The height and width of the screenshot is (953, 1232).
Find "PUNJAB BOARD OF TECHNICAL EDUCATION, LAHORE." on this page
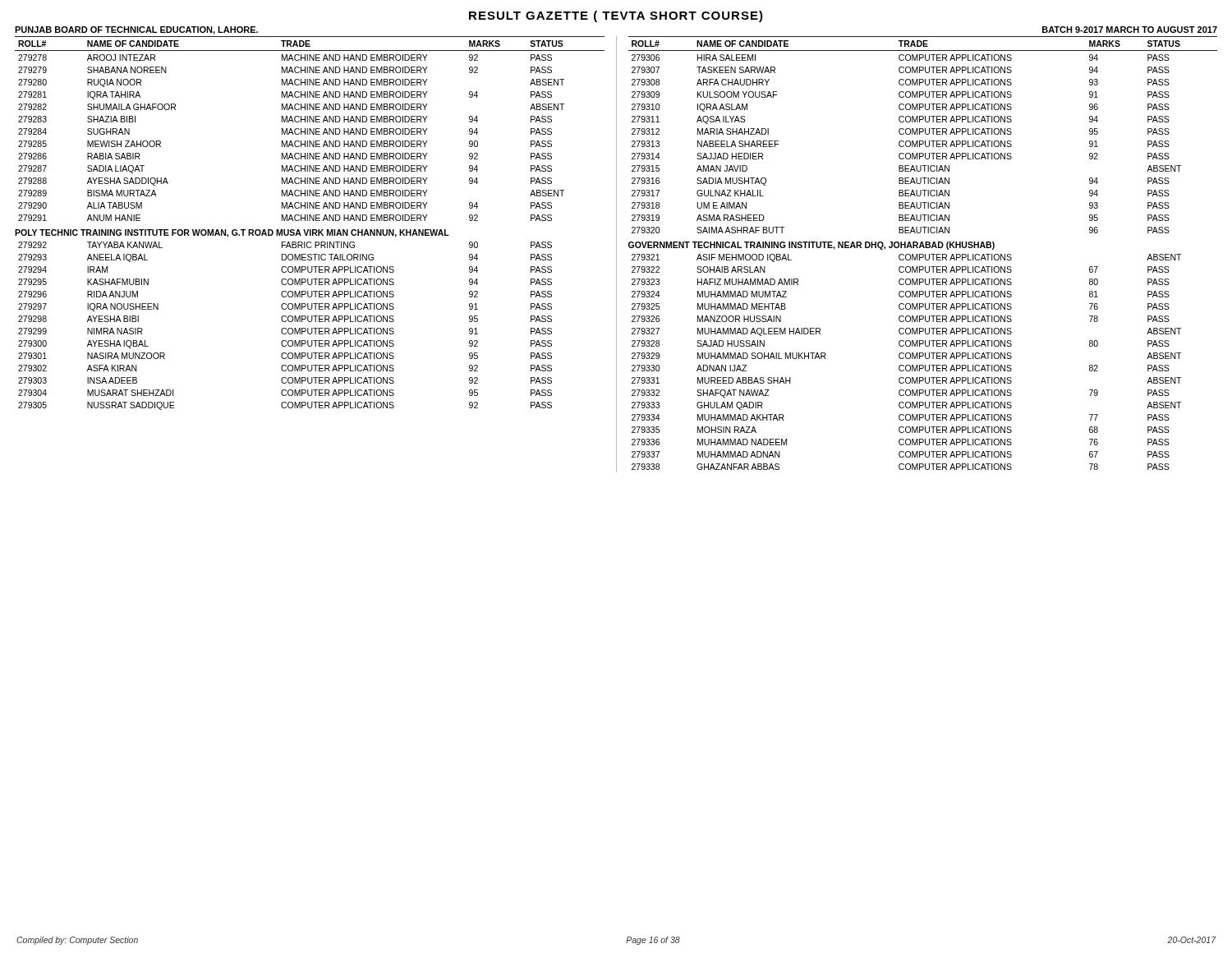point(137,30)
